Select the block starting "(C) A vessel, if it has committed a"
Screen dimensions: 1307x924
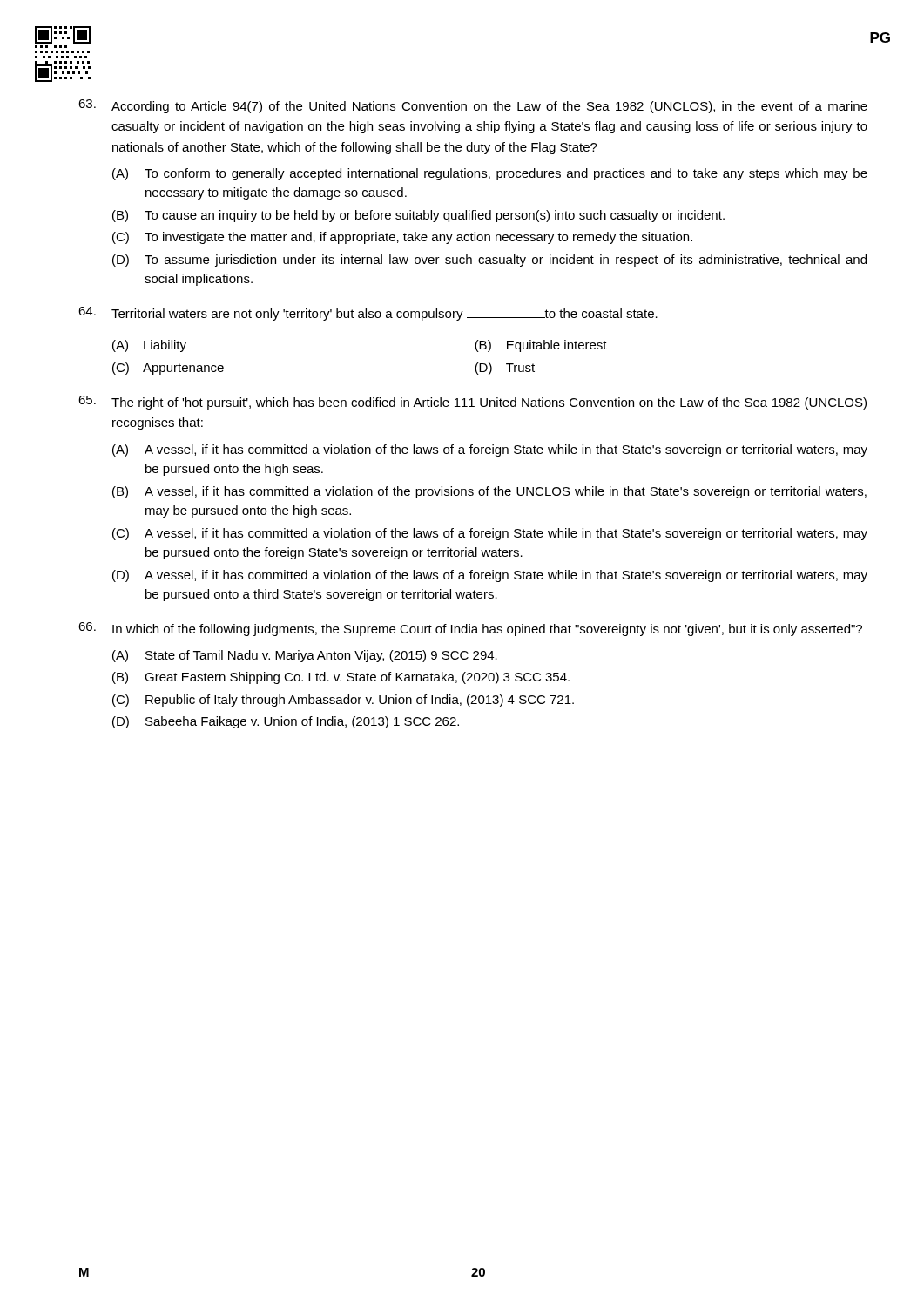(489, 543)
